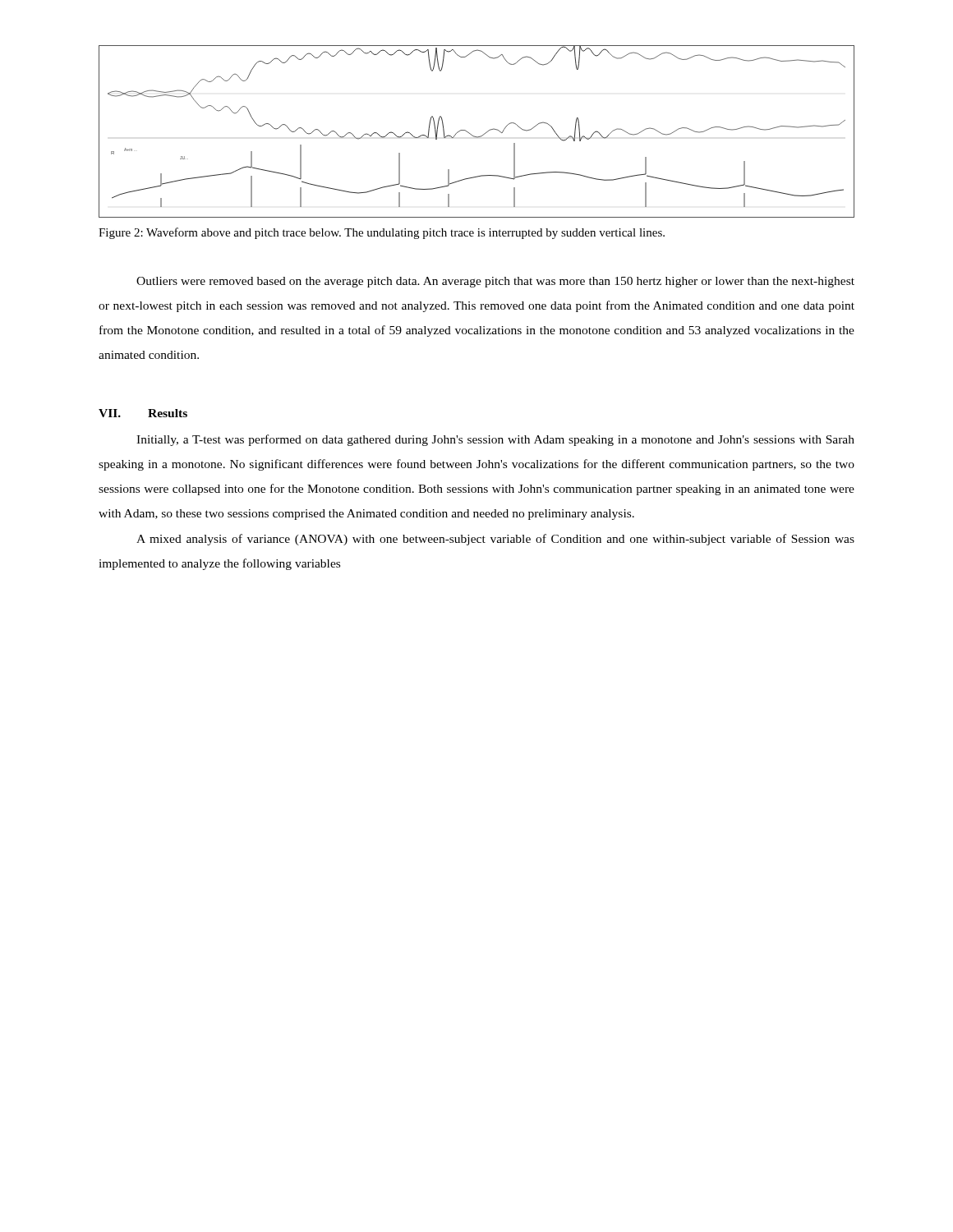Navigate to the text starting "Outliers were removed"
This screenshot has width=953, height=1232.
(476, 317)
